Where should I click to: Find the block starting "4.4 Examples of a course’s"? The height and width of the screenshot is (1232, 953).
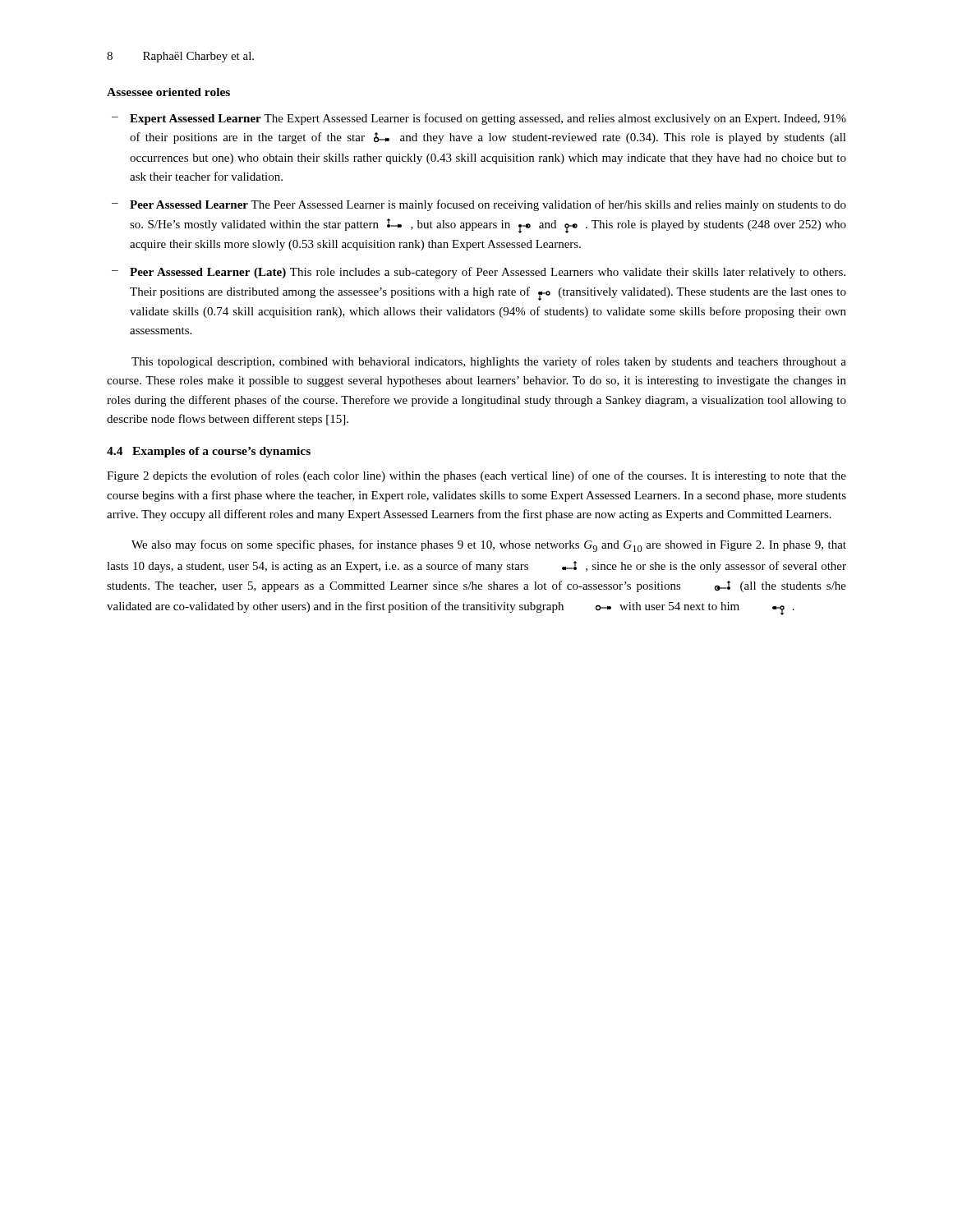[209, 451]
